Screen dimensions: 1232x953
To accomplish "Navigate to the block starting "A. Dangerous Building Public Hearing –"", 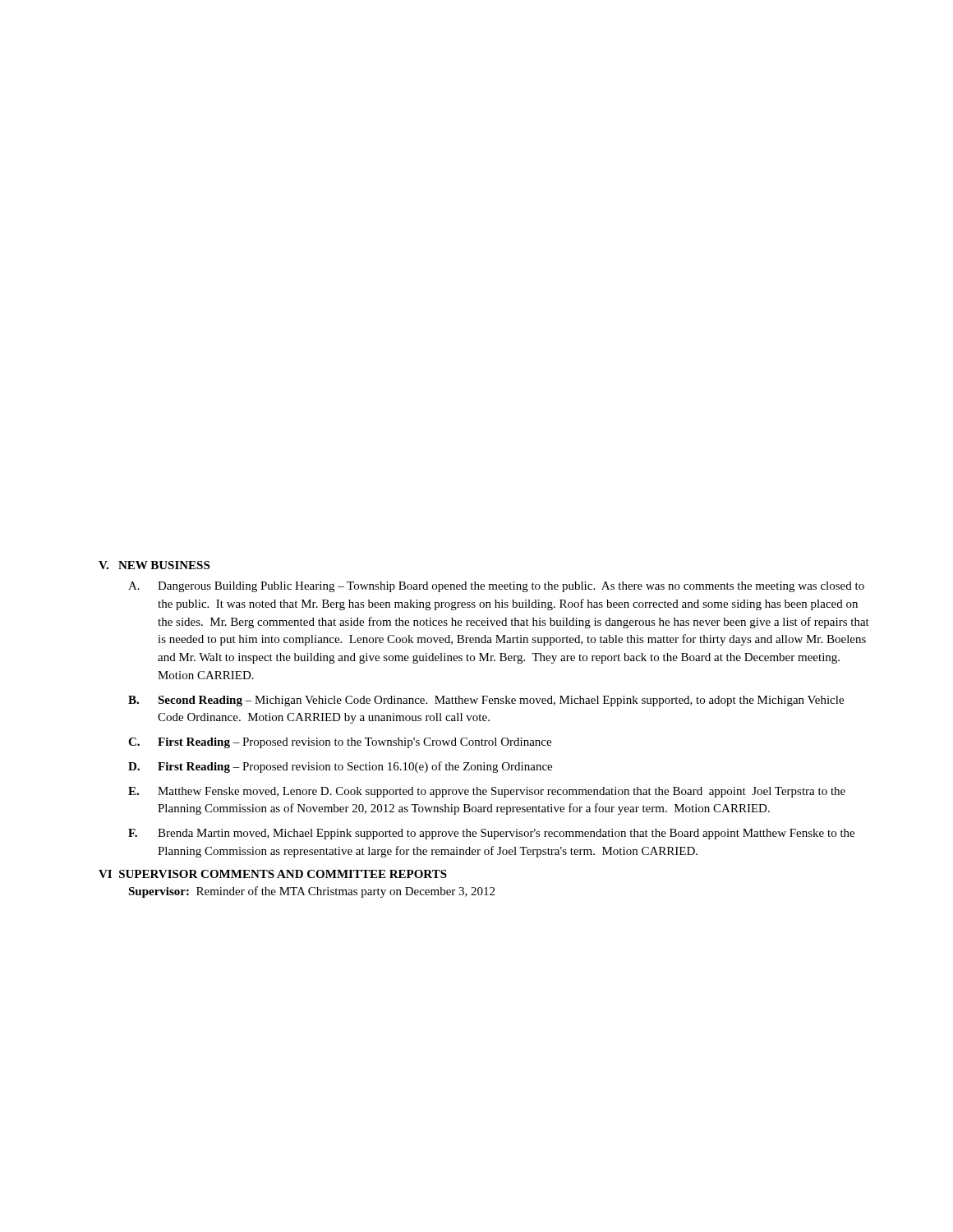I will (x=500, y=631).
